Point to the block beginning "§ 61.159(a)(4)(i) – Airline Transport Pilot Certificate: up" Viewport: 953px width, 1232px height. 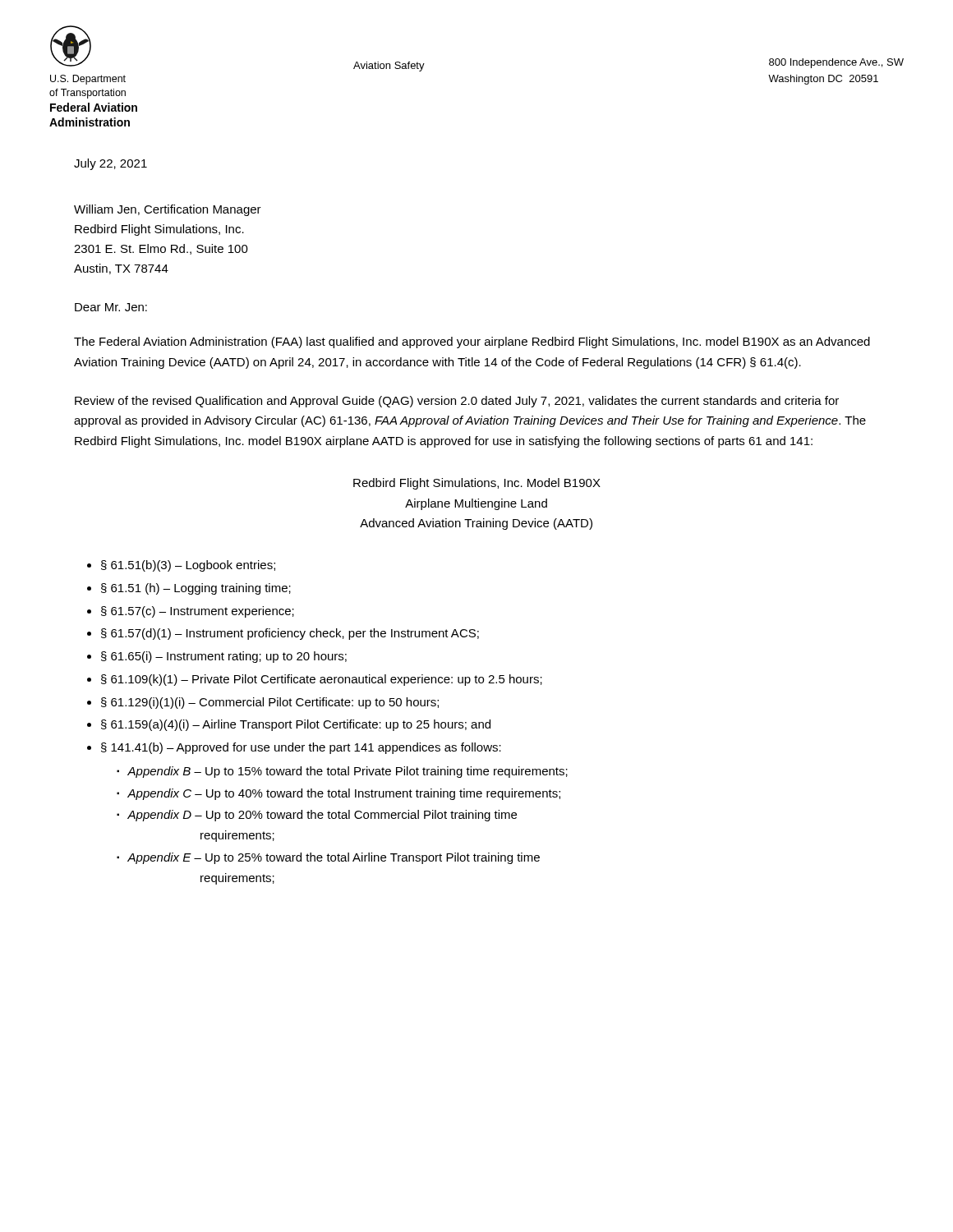coord(490,725)
